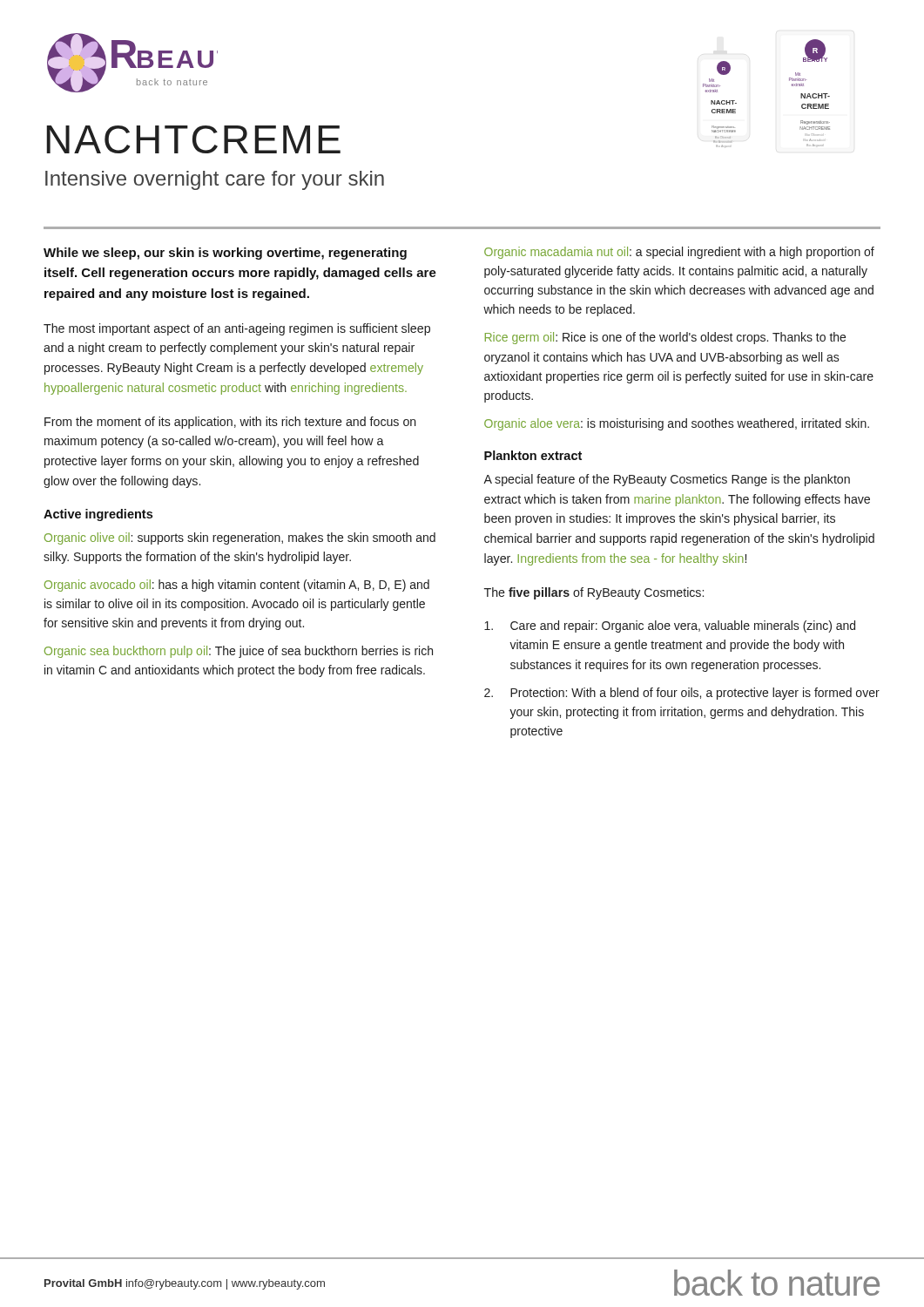Find the element starting "Intensive overnight care for your"
The height and width of the screenshot is (1307, 924).
click(261, 178)
